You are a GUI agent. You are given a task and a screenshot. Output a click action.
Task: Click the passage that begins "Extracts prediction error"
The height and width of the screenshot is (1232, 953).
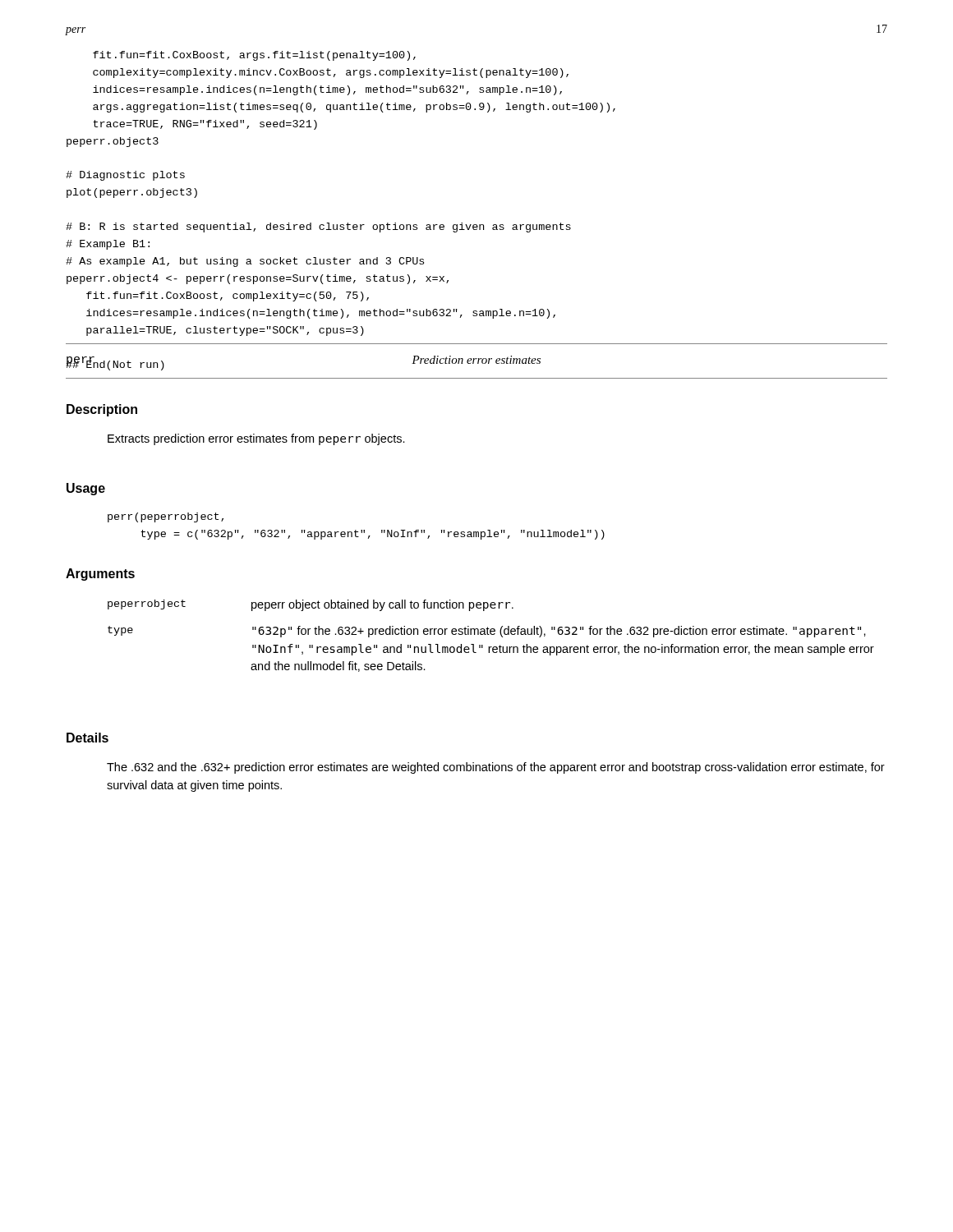tap(256, 439)
